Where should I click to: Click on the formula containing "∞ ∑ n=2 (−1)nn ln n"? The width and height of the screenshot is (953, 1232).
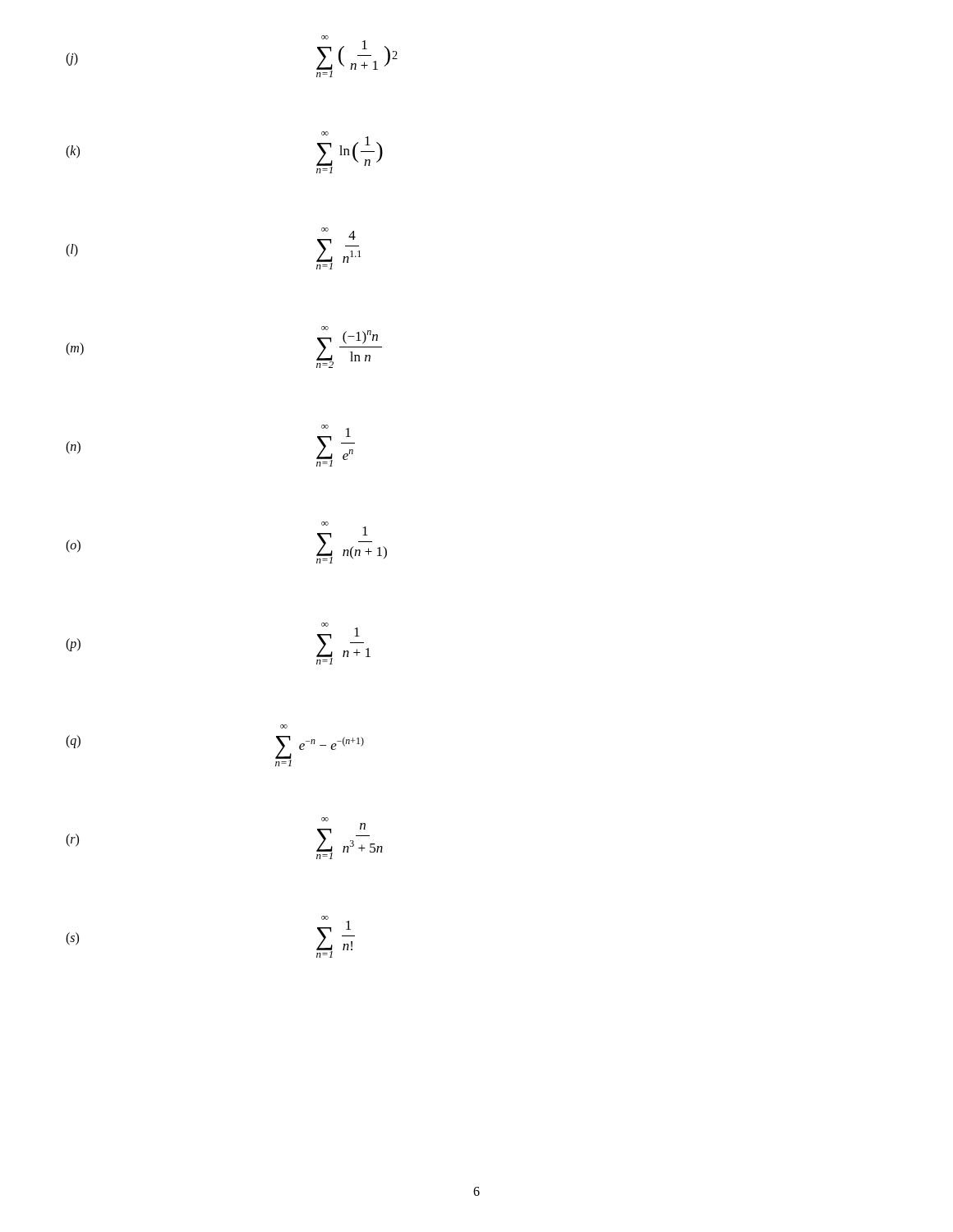click(348, 346)
